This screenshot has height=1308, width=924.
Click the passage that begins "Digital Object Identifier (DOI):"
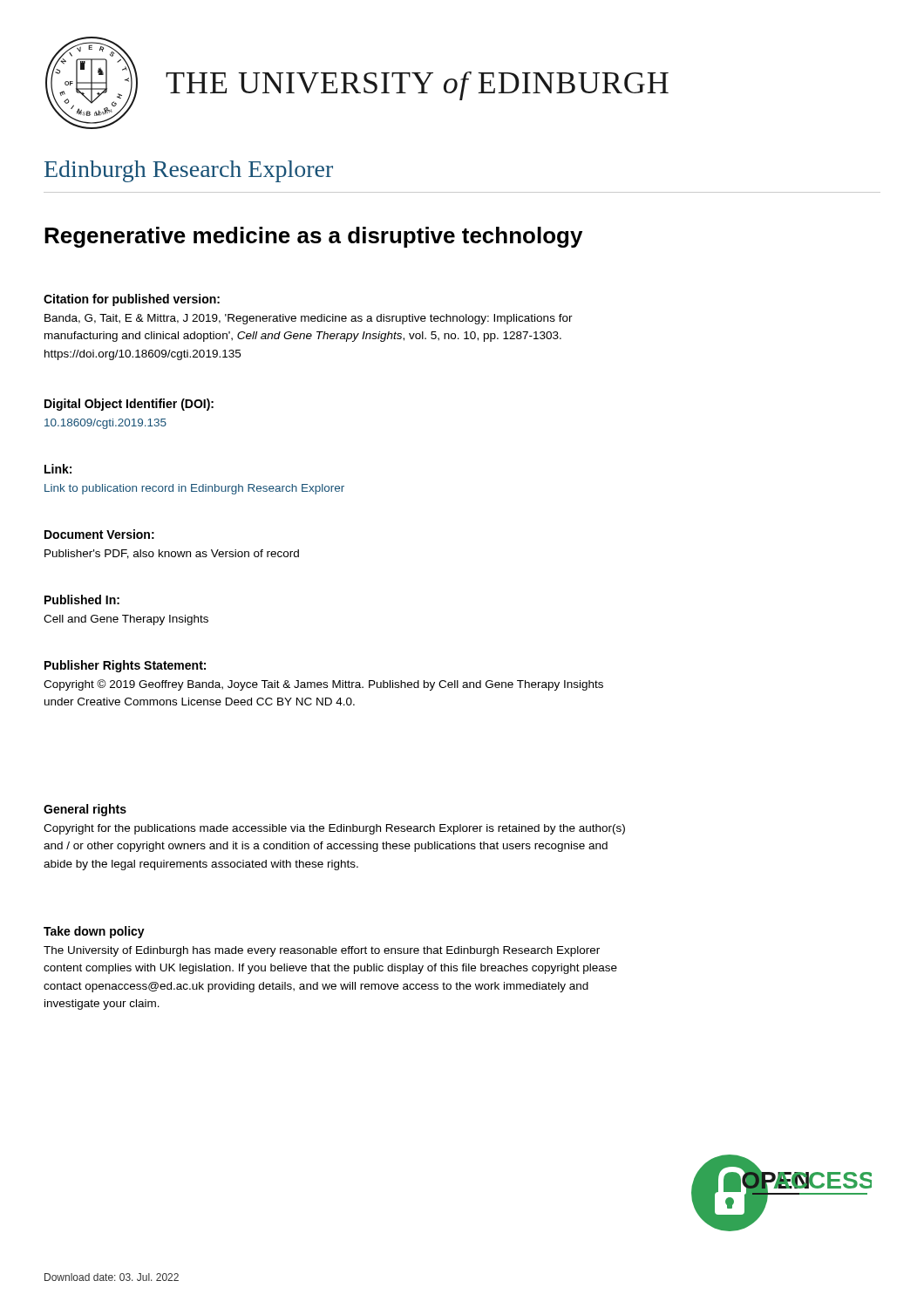point(129,405)
